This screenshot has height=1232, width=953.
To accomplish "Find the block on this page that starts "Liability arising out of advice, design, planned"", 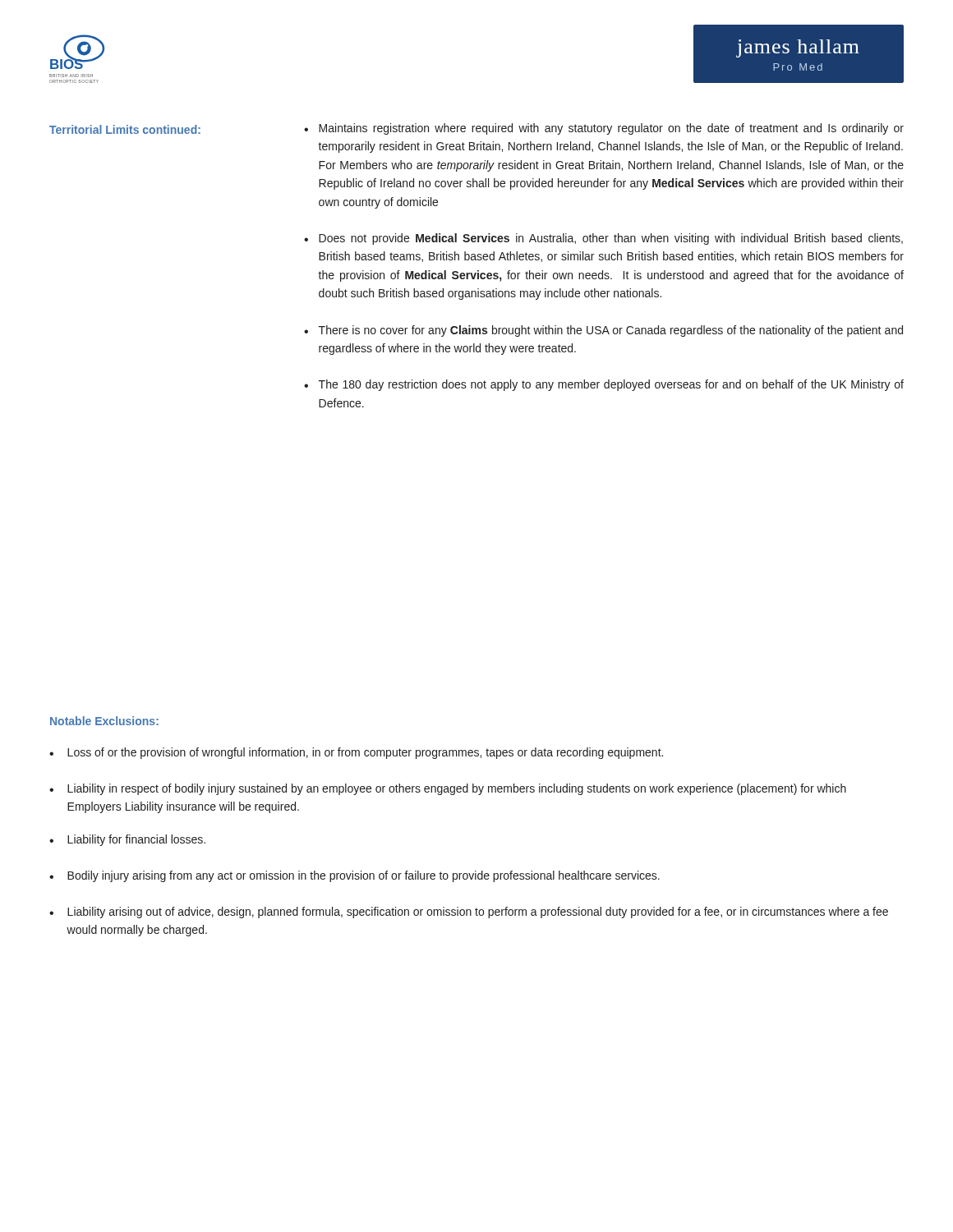I will [485, 921].
